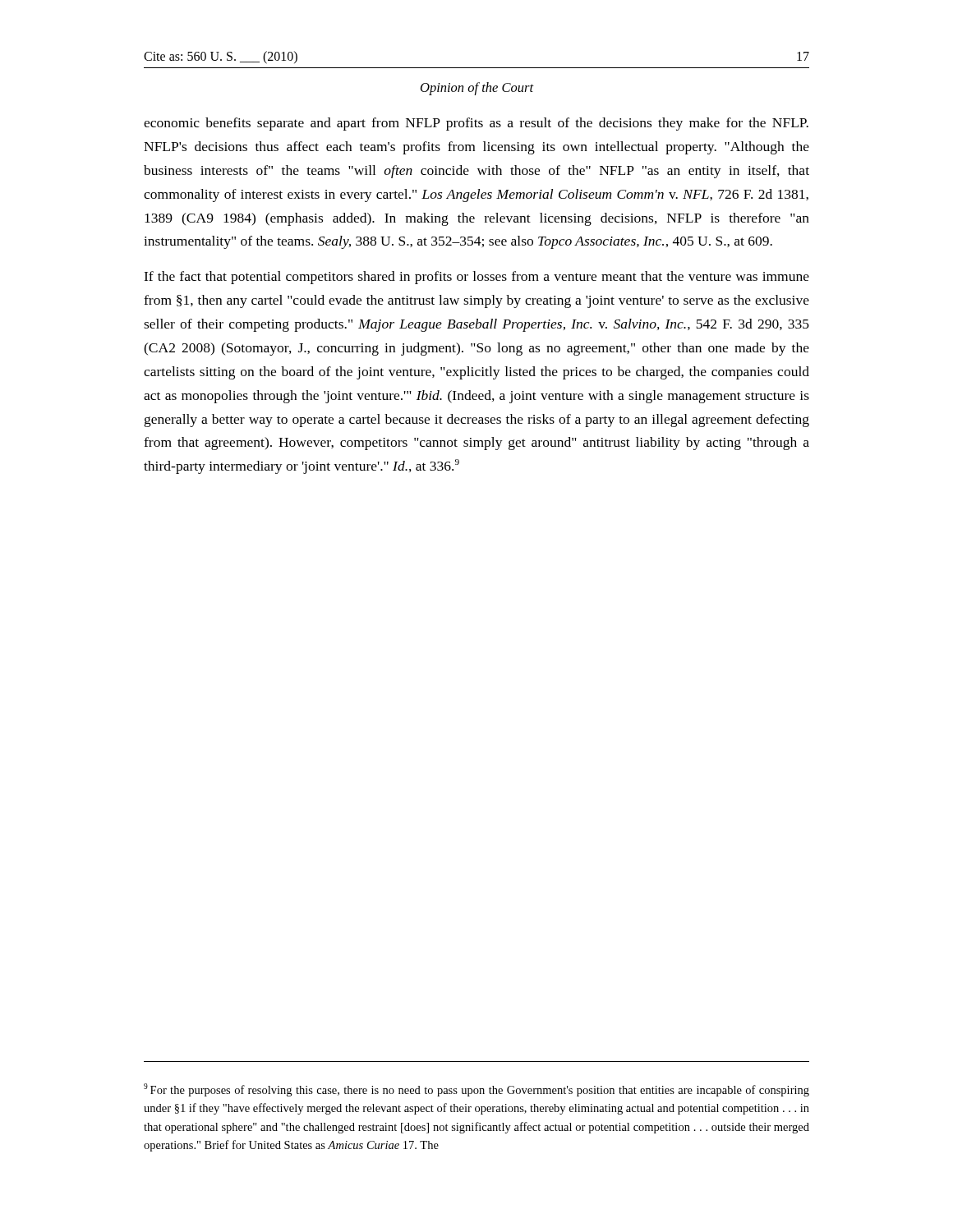This screenshot has height=1232, width=953.
Task: Locate the text starting "economic benefits separate and"
Action: (x=476, y=182)
